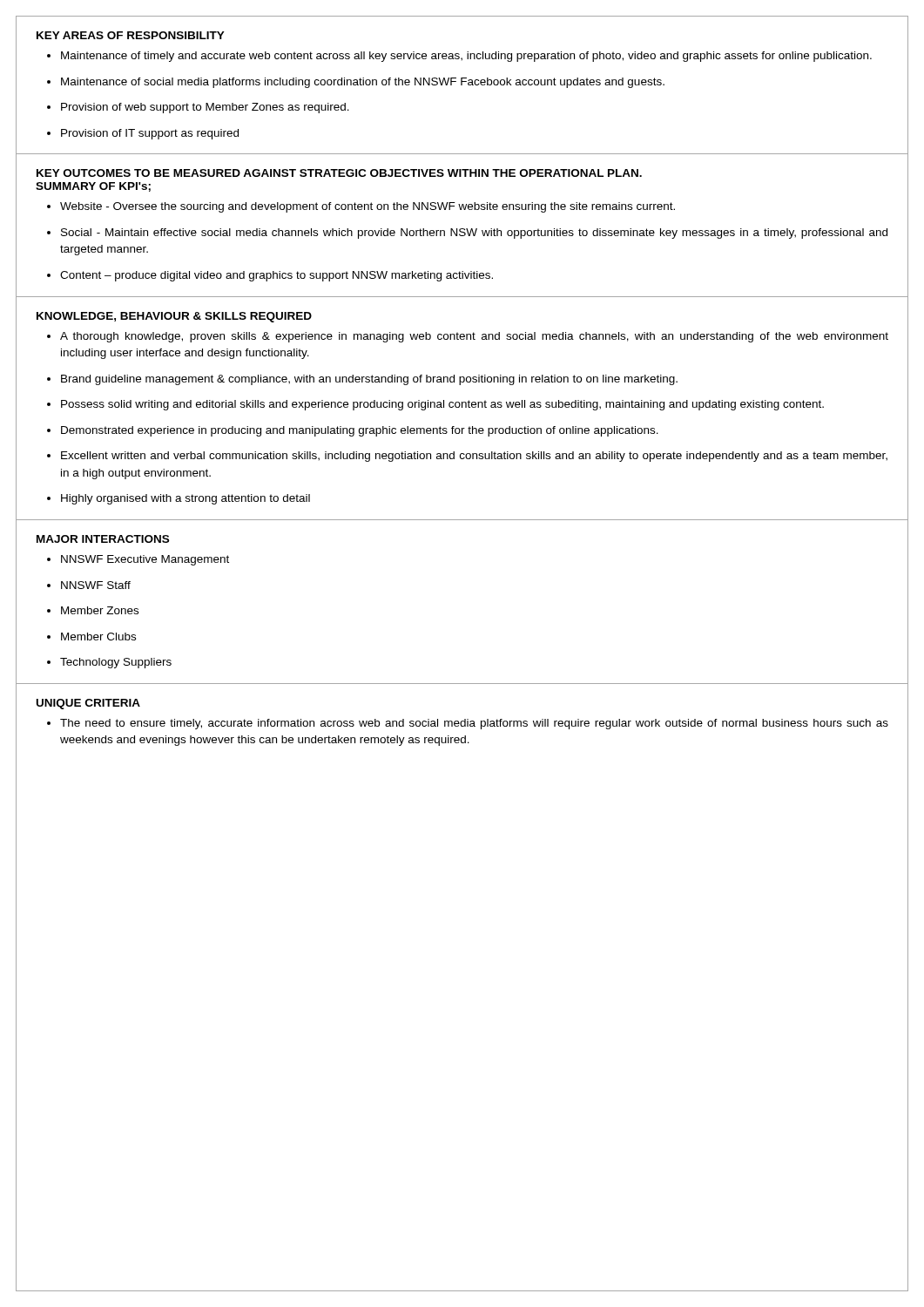Point to the block starting "UNIQUE CRITERIA"
The width and height of the screenshot is (924, 1307).
[x=88, y=703]
